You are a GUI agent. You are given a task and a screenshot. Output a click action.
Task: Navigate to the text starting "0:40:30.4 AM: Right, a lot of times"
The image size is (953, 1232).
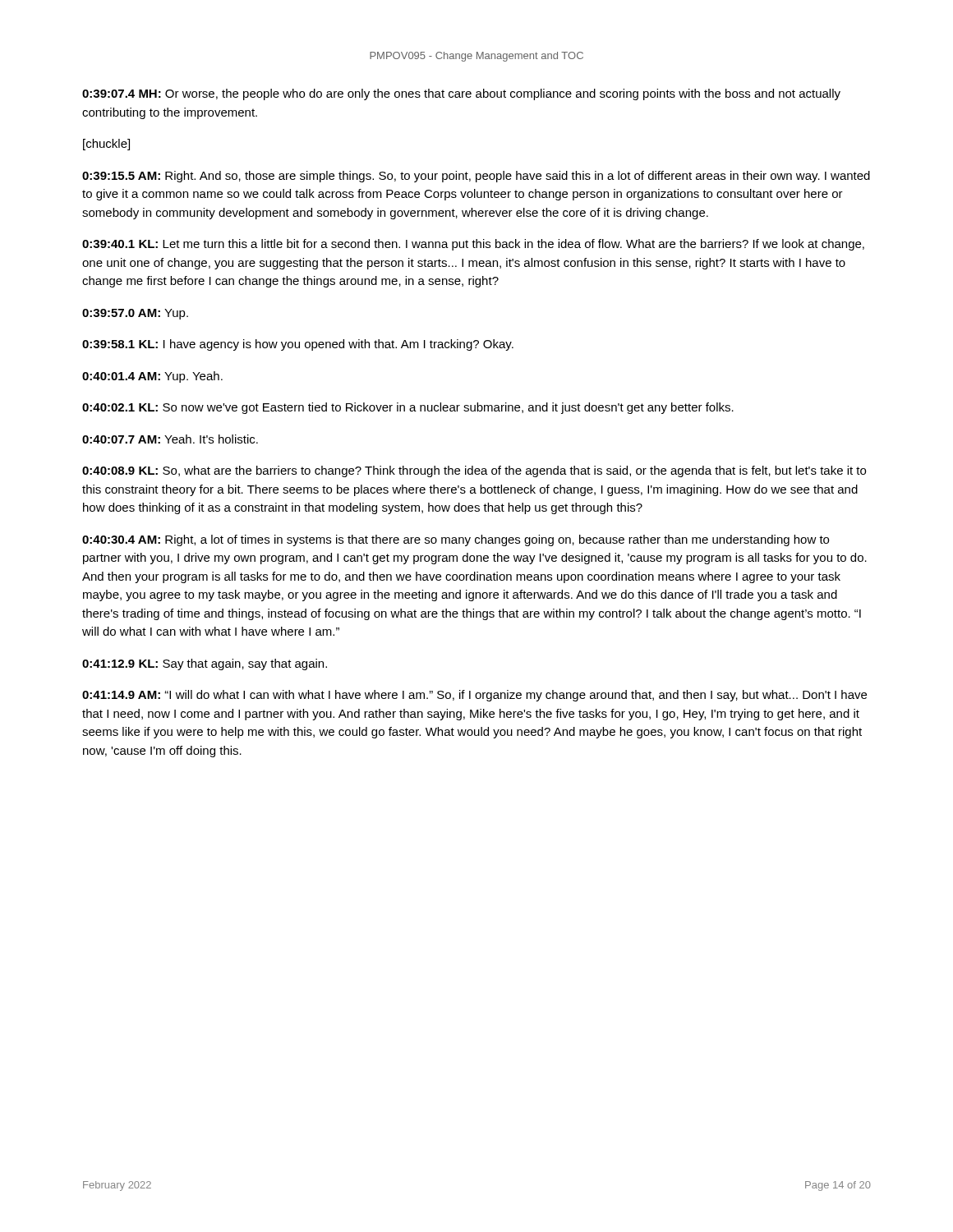(475, 585)
